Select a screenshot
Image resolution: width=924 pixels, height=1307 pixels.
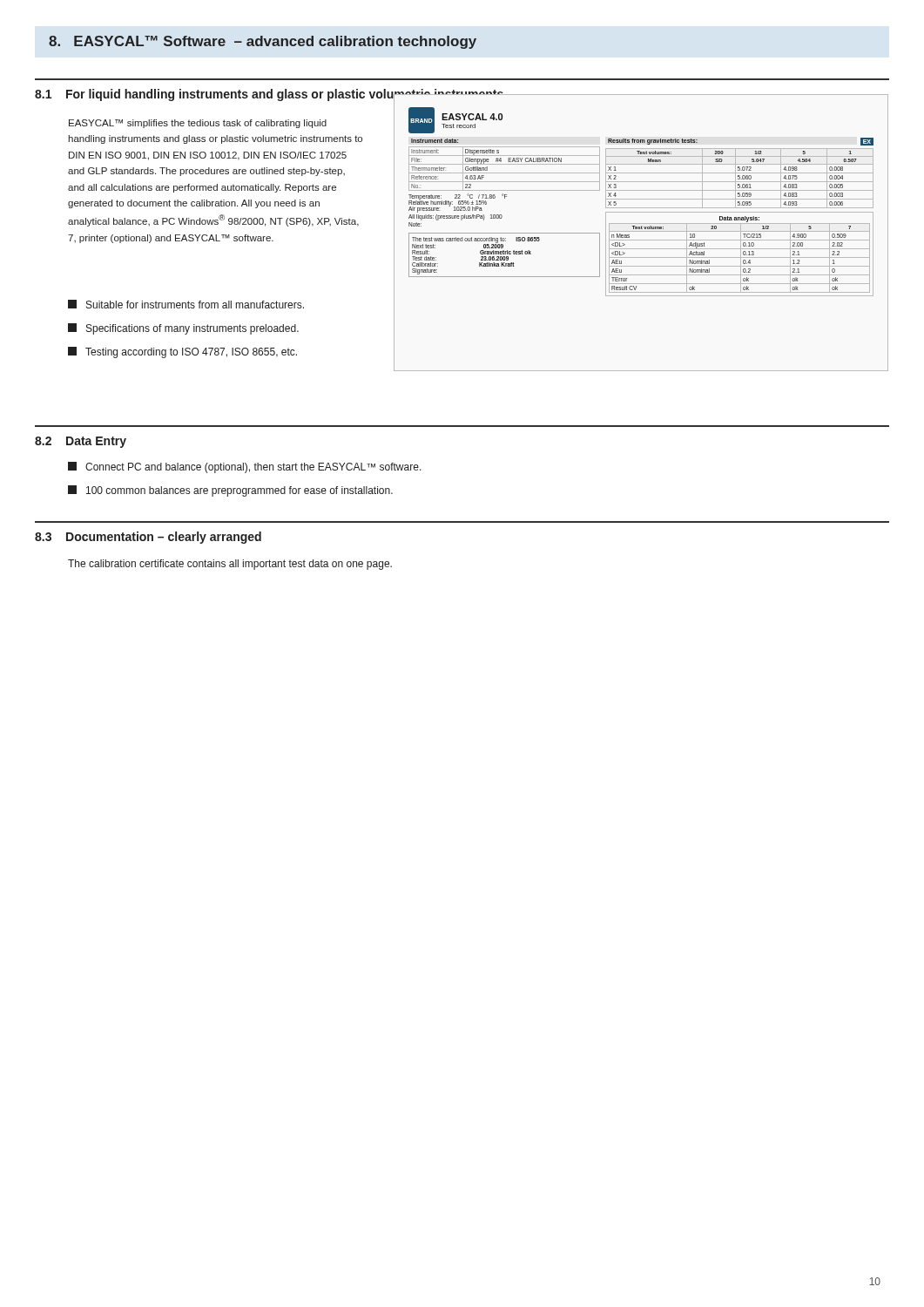[x=641, y=233]
